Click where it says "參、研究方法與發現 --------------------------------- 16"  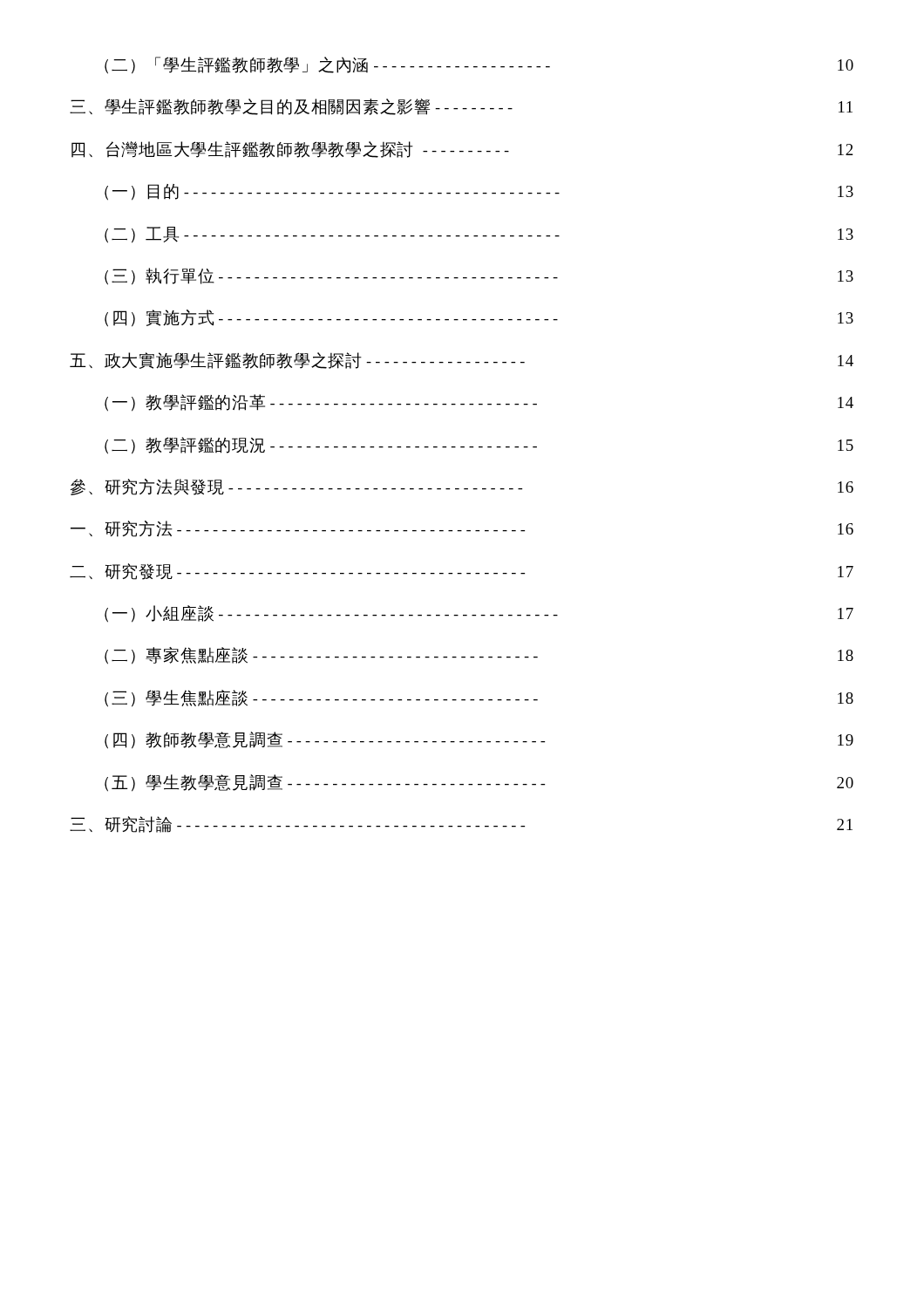[x=462, y=488]
